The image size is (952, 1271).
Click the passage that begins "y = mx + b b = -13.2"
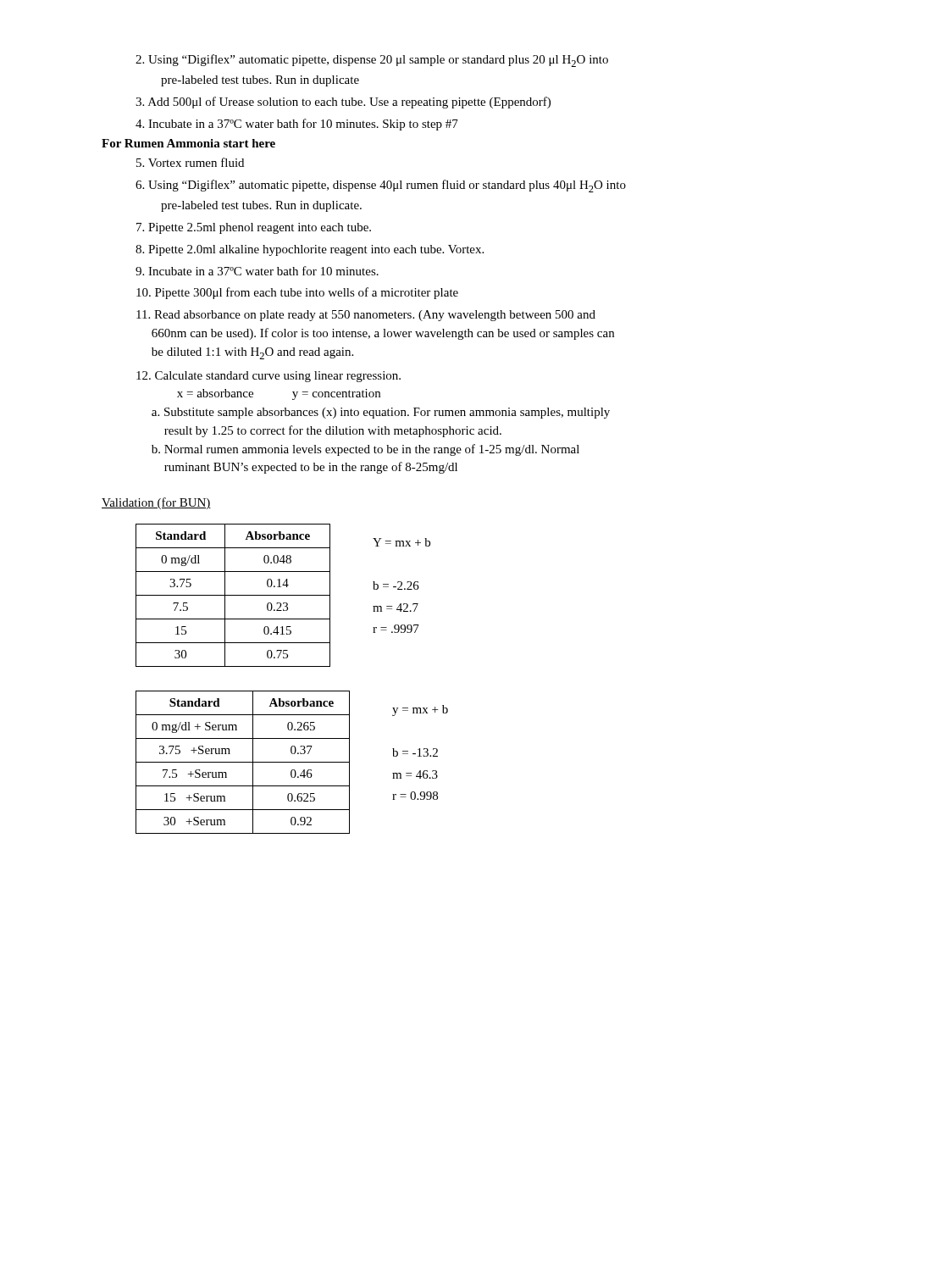click(420, 753)
